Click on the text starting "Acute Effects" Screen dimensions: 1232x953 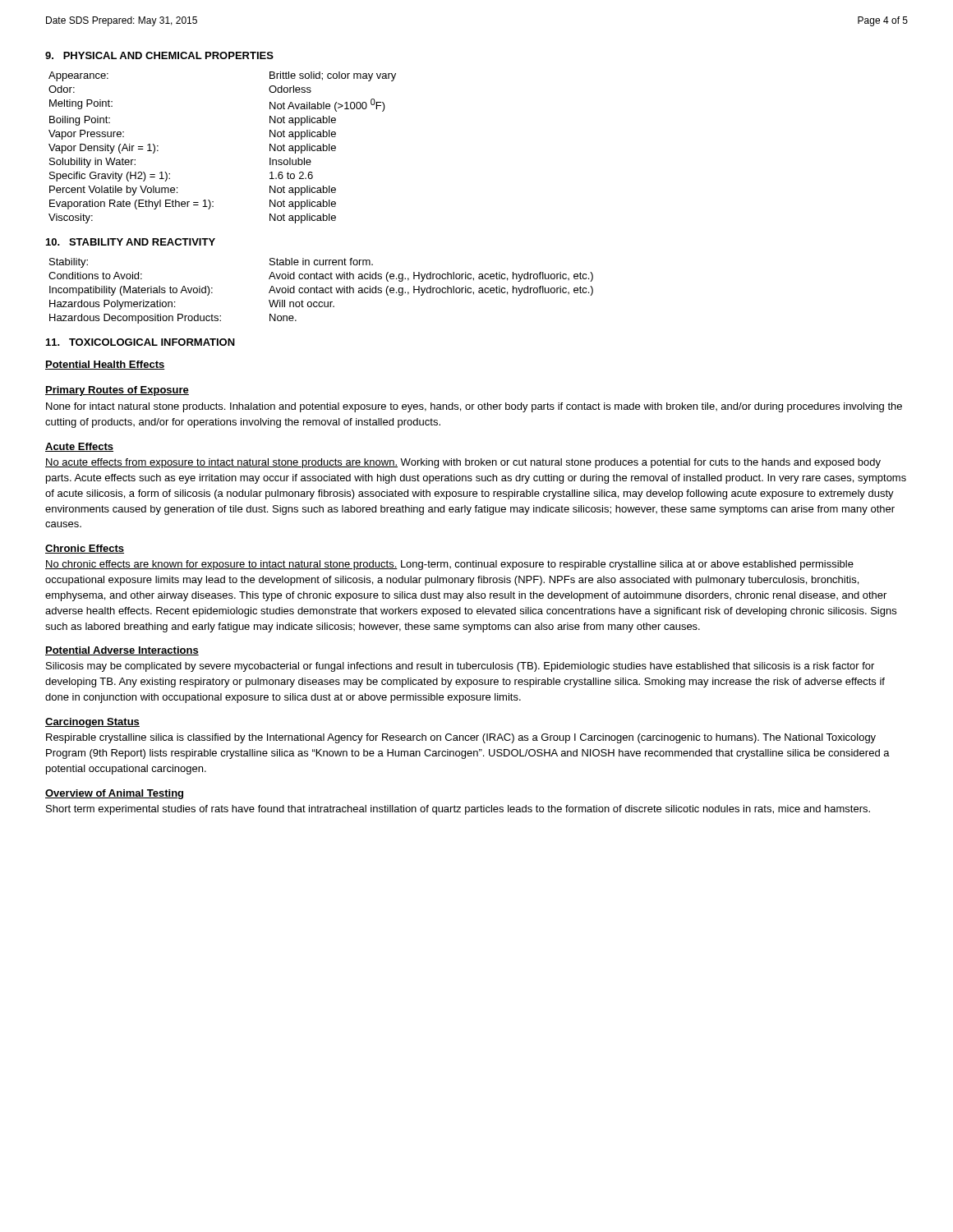(x=79, y=446)
